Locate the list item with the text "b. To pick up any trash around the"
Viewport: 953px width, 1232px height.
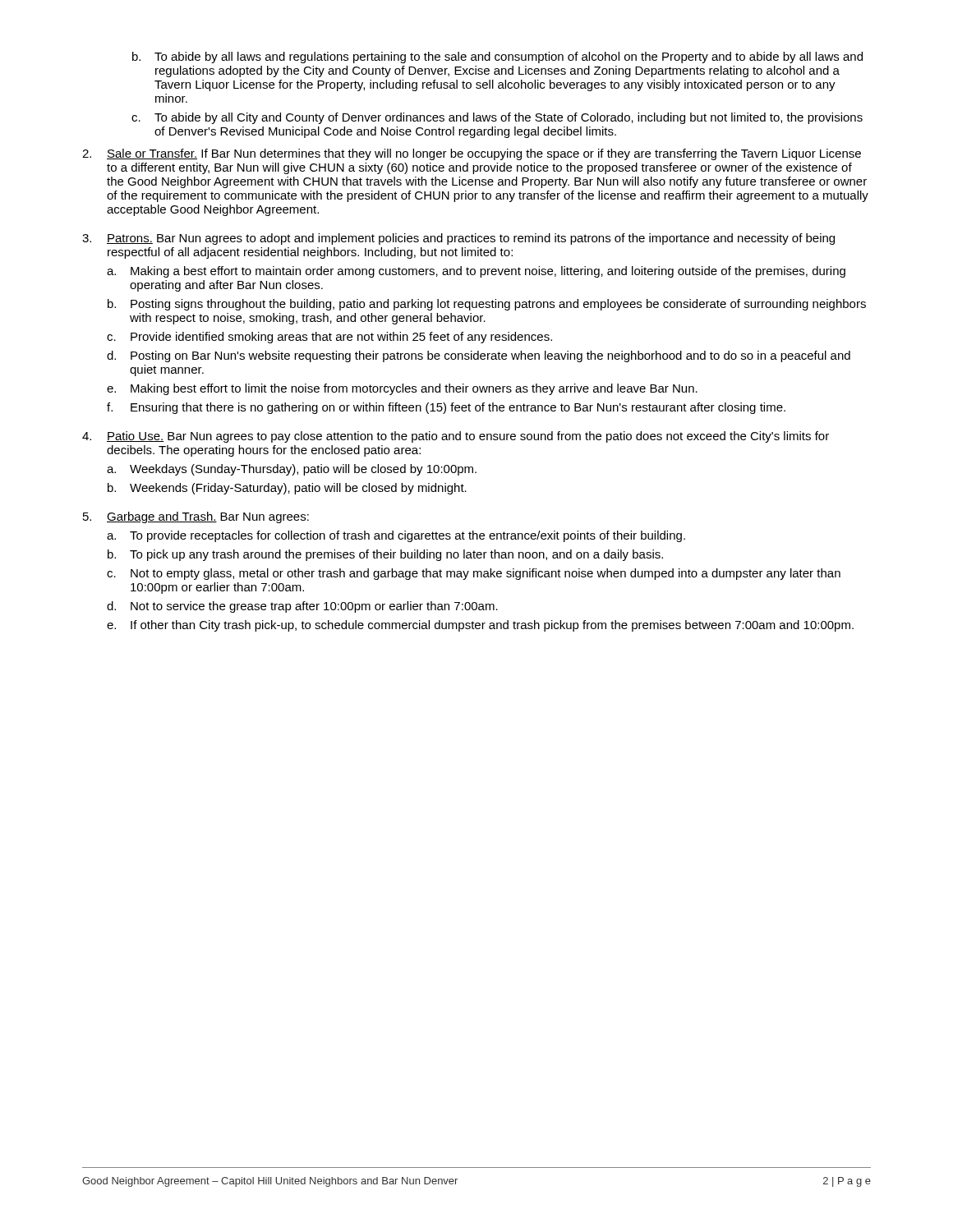pos(489,554)
